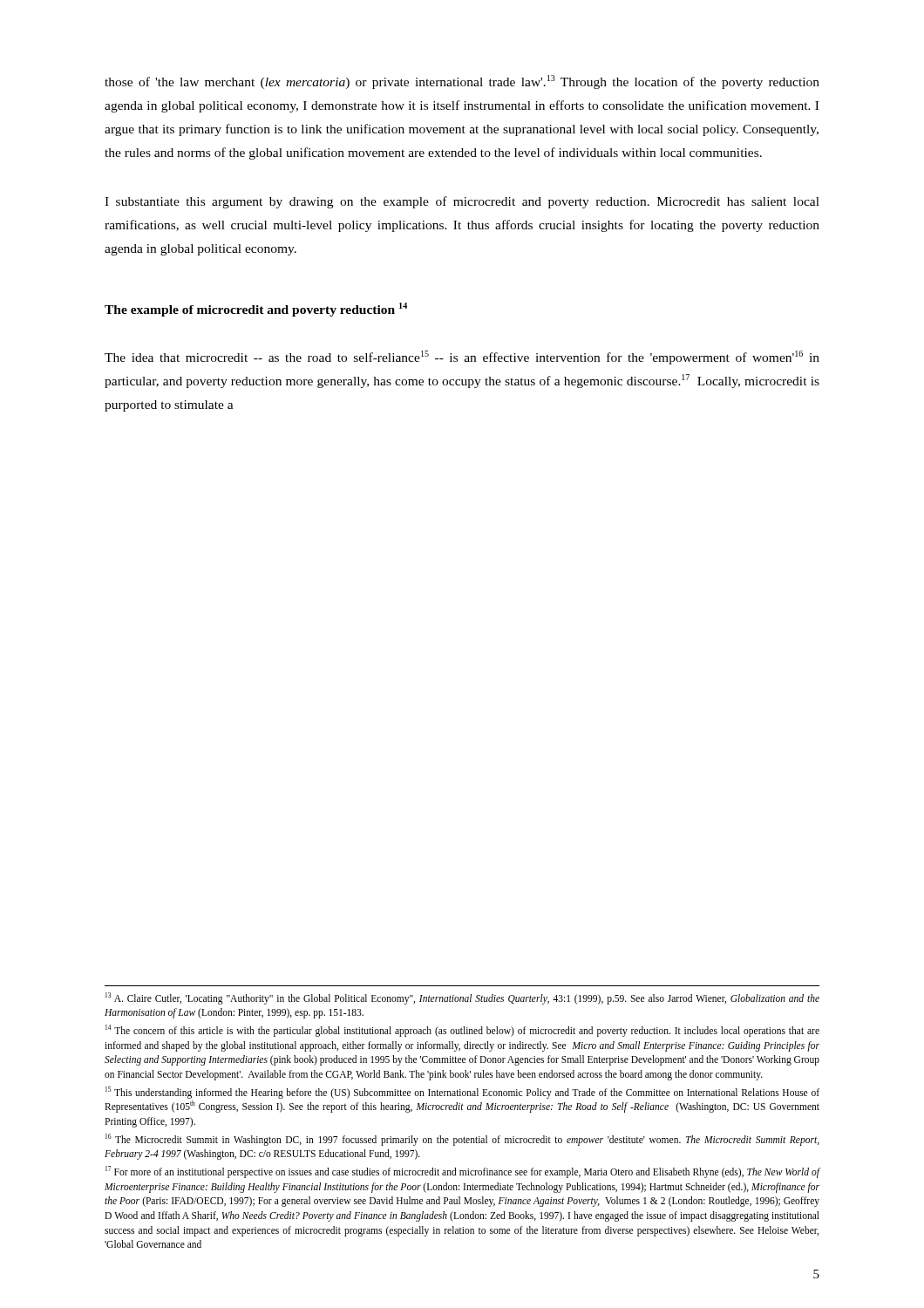Image resolution: width=924 pixels, height=1308 pixels.
Task: Find the text starting "13 A. Claire Cutler, 'Locating "Authority" in"
Action: [462, 1005]
